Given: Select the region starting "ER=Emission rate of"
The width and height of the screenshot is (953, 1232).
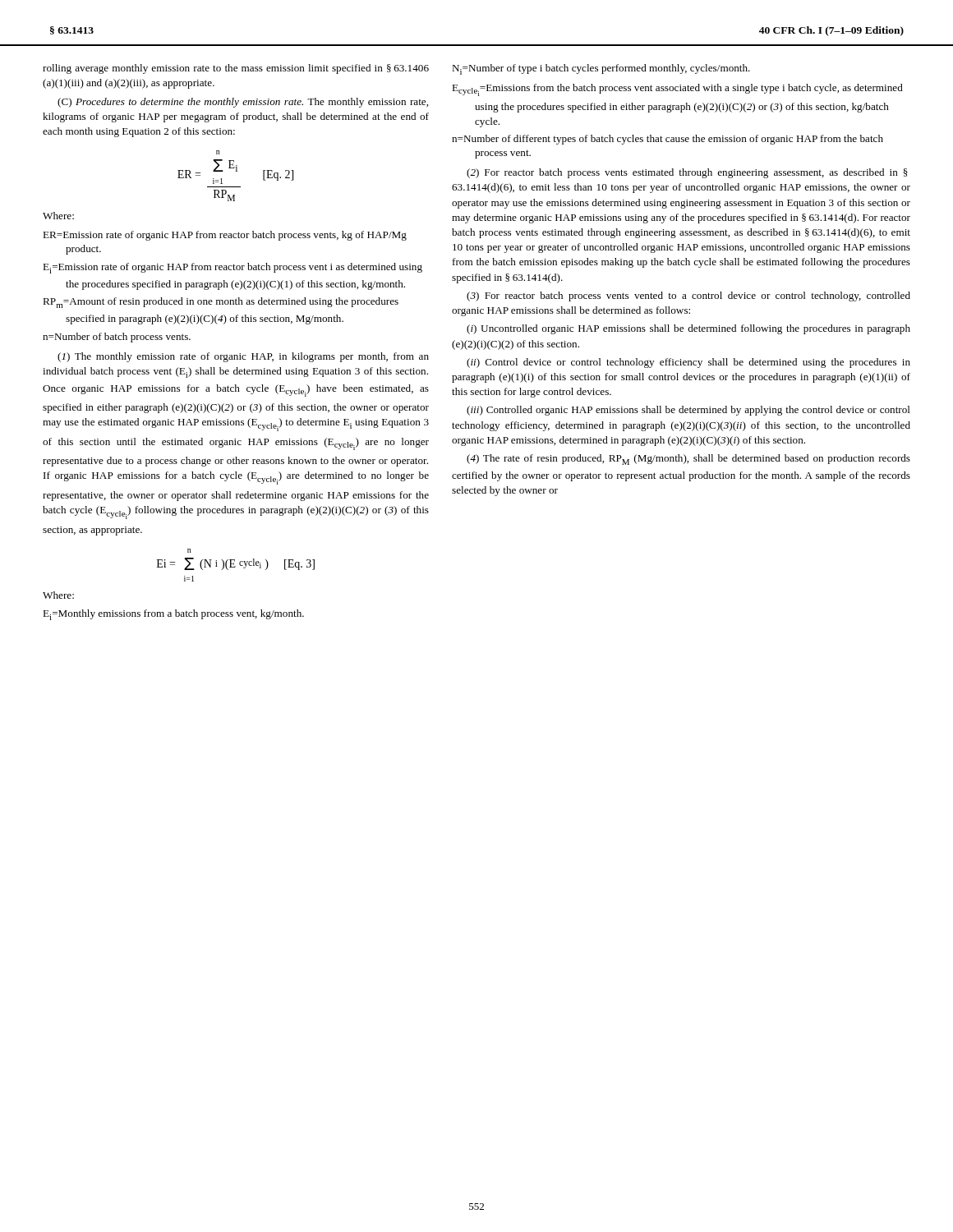Looking at the screenshot, I should point(225,241).
